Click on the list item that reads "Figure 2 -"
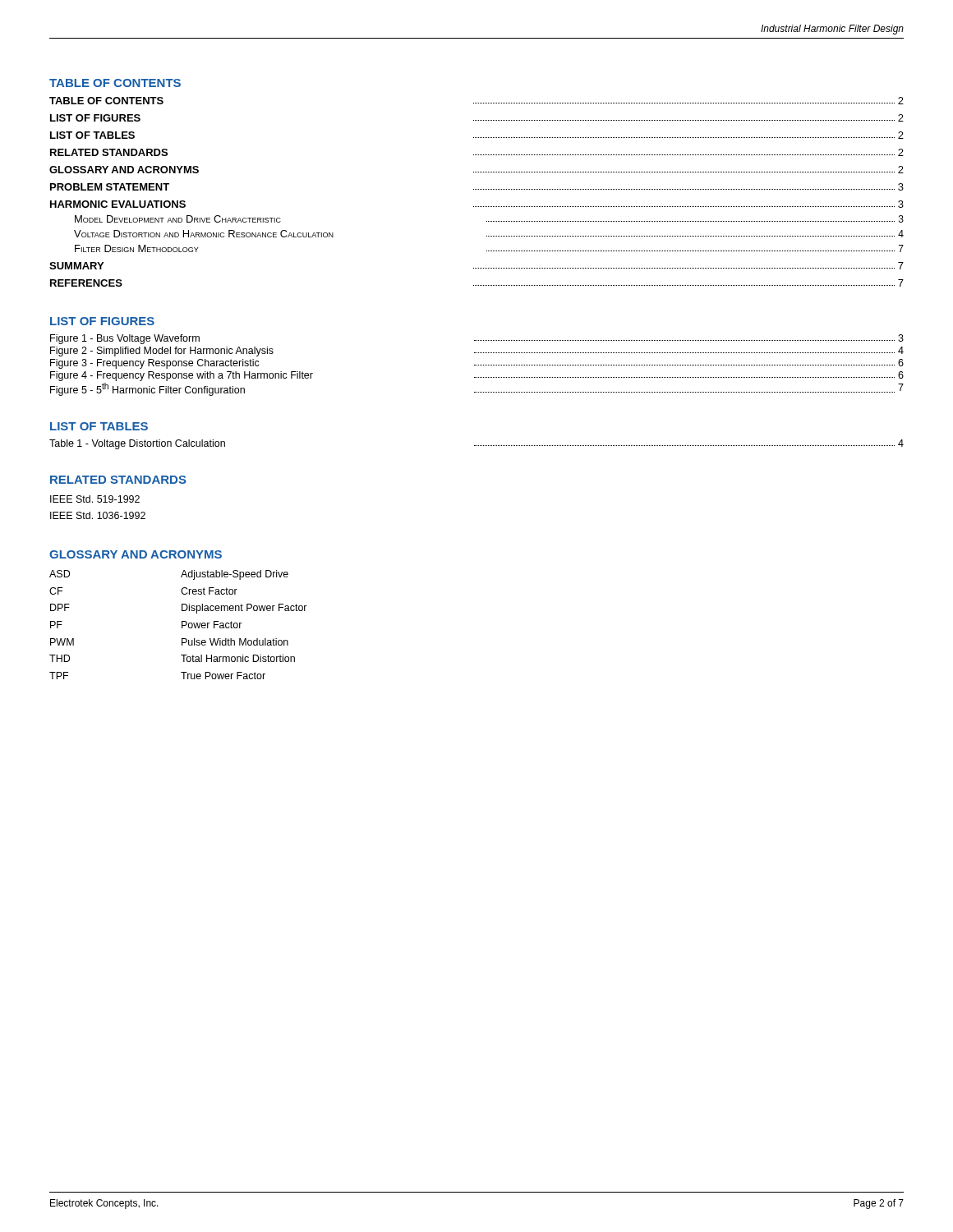 point(476,351)
